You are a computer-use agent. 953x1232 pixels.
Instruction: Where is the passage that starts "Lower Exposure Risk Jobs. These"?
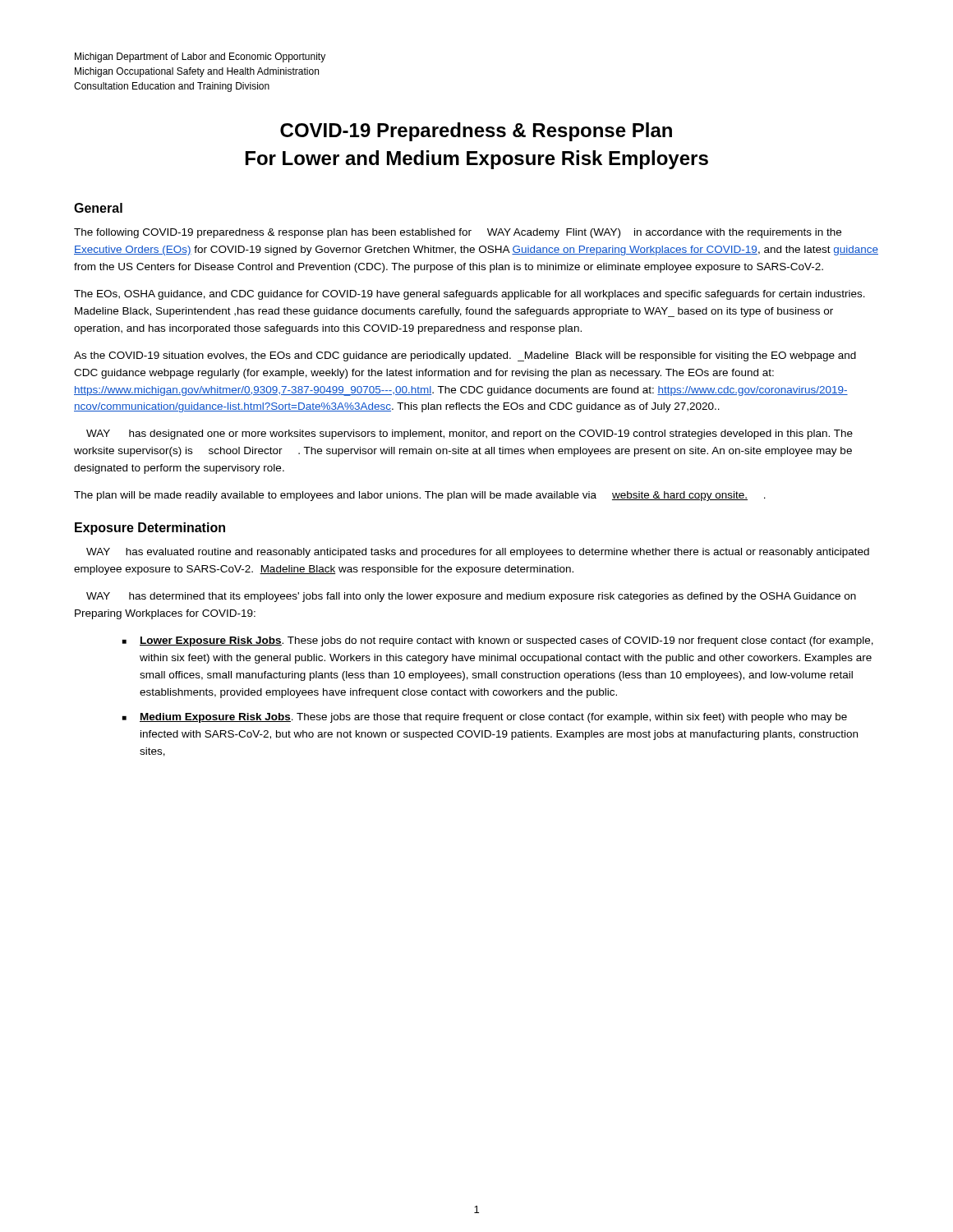[x=507, y=666]
